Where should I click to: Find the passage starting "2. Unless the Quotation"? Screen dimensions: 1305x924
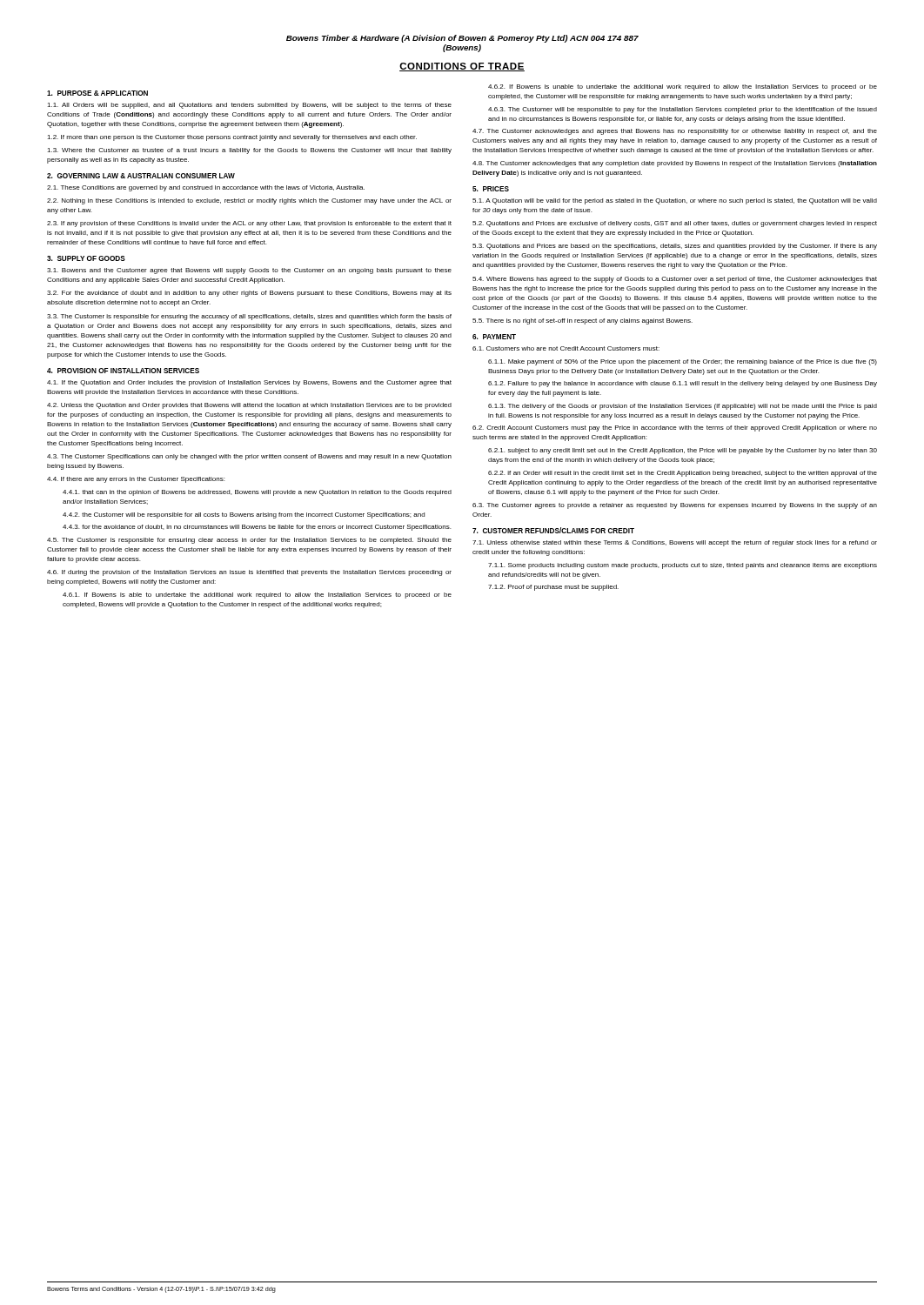click(249, 424)
